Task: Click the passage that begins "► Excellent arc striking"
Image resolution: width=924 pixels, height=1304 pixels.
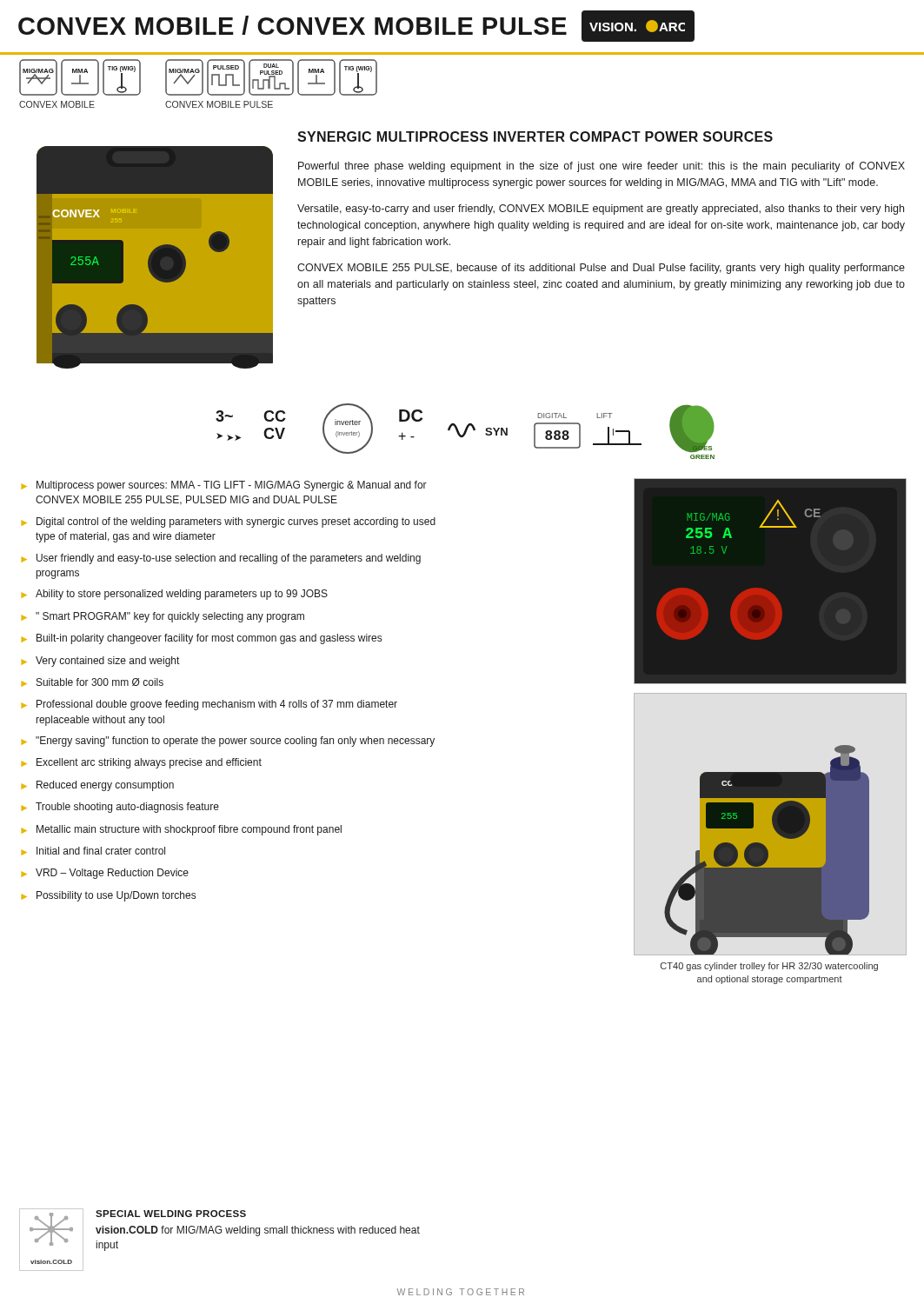Action: tap(140, 764)
